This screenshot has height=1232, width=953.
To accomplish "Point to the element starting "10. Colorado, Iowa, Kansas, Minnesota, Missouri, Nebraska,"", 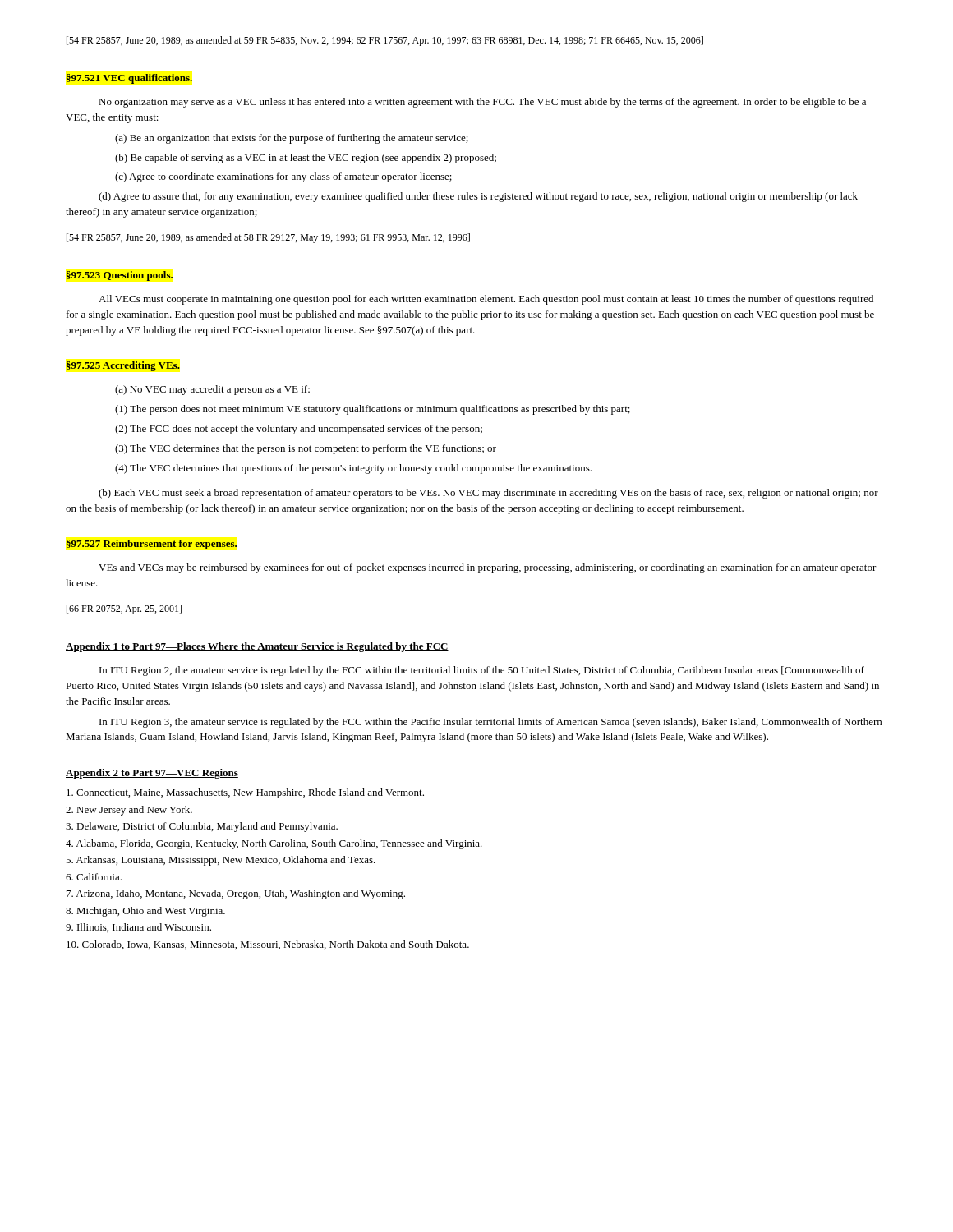I will [x=268, y=944].
